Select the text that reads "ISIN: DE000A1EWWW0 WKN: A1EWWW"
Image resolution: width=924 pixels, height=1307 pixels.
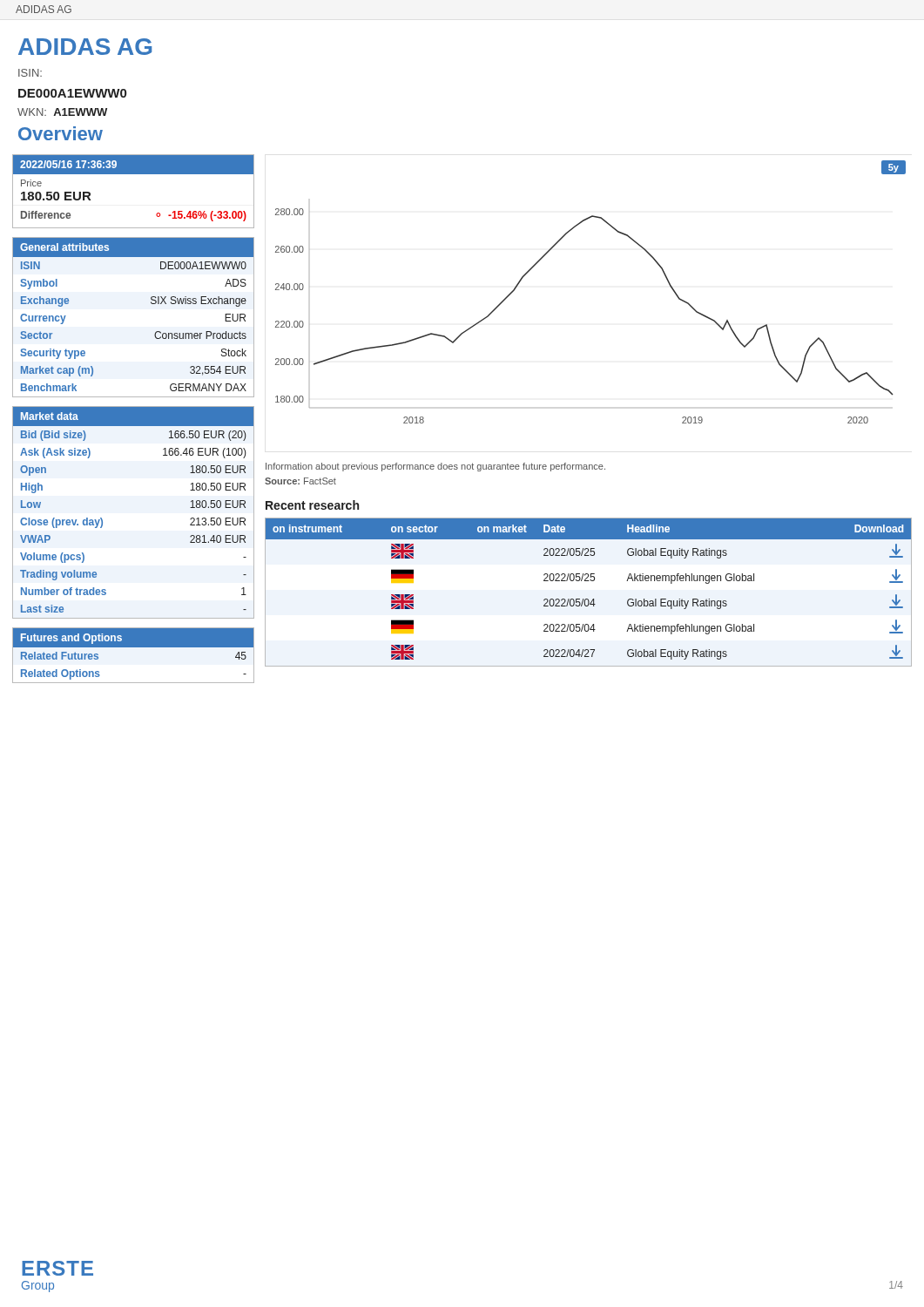pos(30,73)
